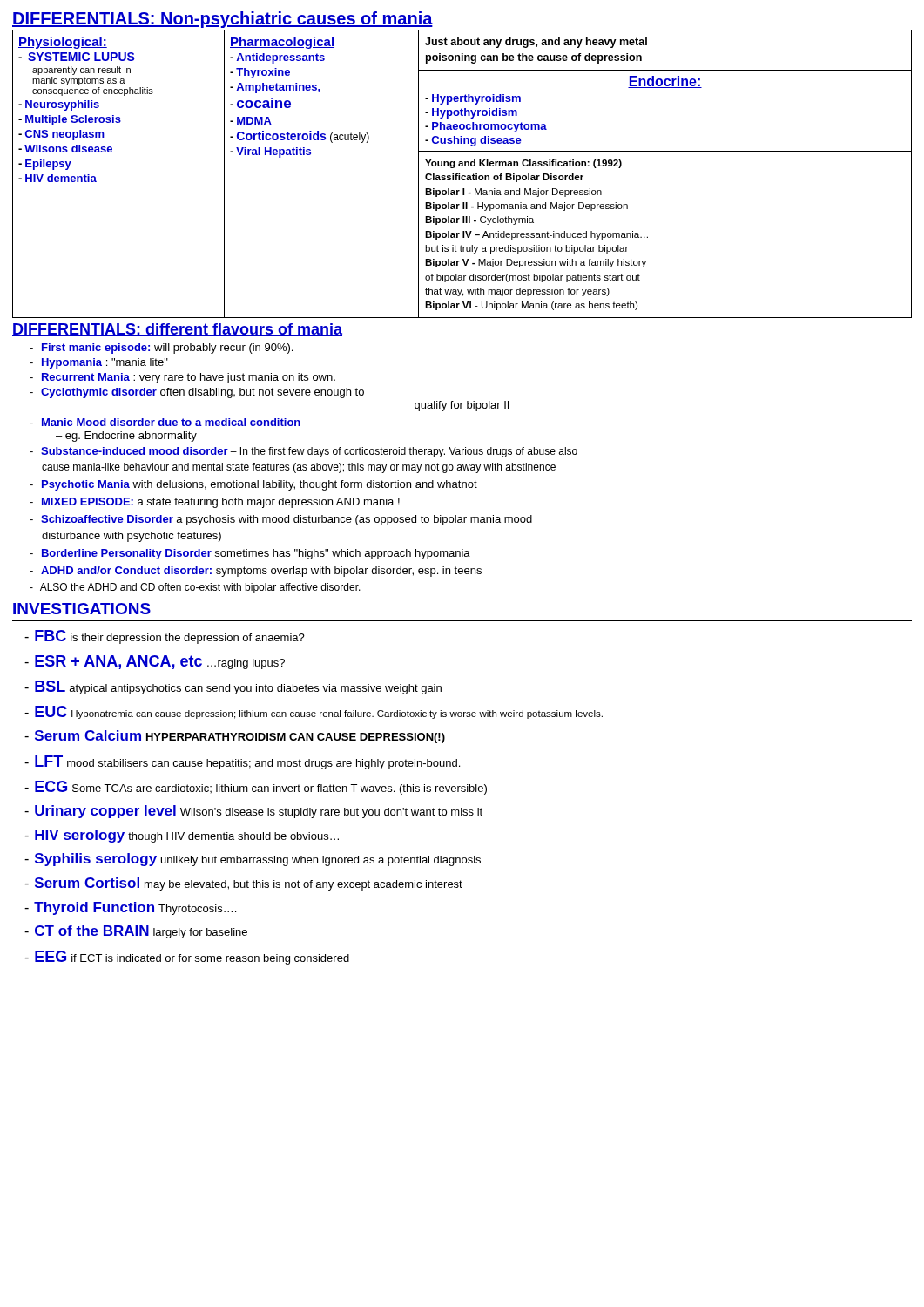This screenshot has height=1307, width=924.
Task: Point to the block beginning "- ADHD and/or Conduct"
Action: 256,570
